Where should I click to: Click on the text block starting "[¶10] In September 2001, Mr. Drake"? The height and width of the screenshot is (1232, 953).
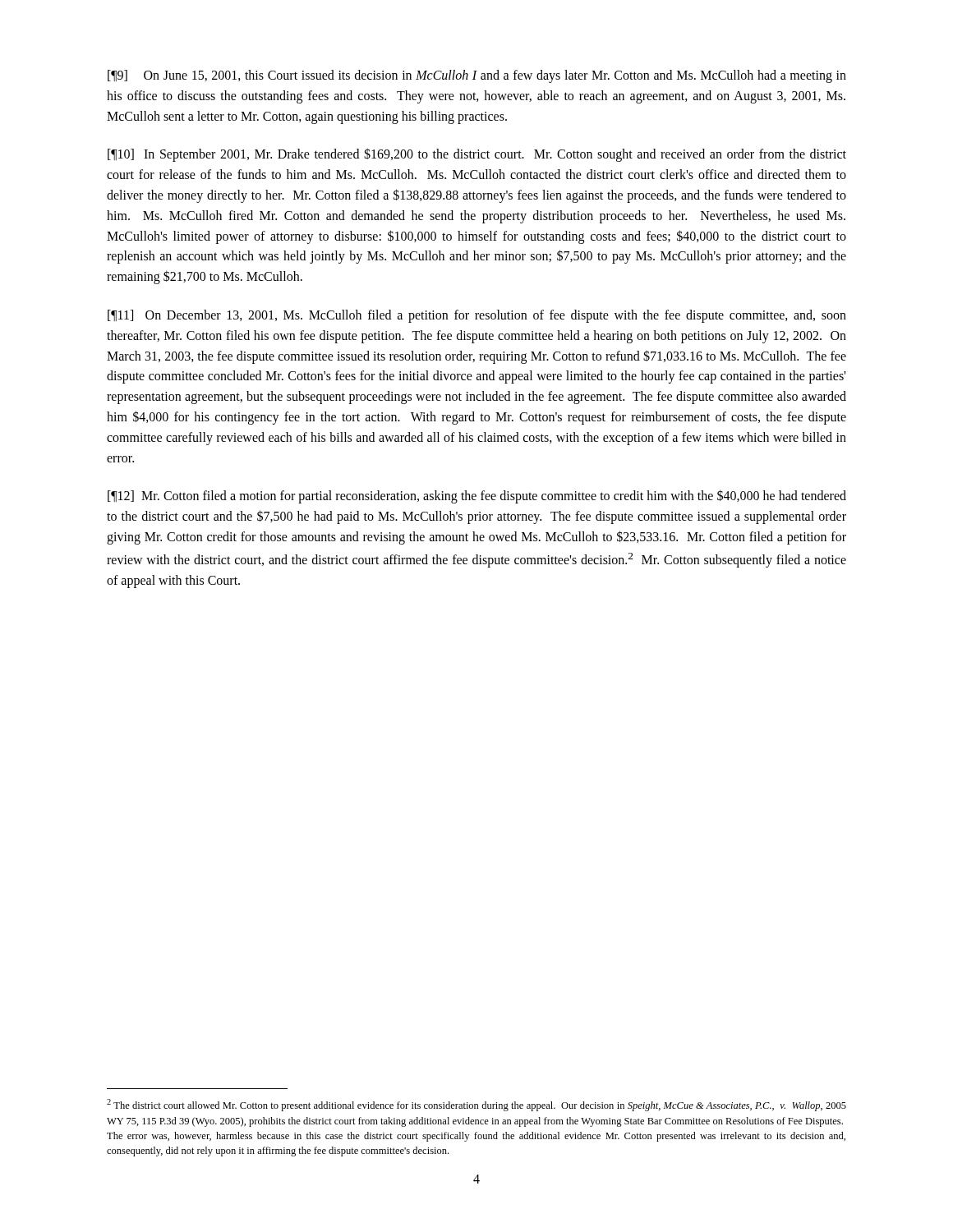476,215
